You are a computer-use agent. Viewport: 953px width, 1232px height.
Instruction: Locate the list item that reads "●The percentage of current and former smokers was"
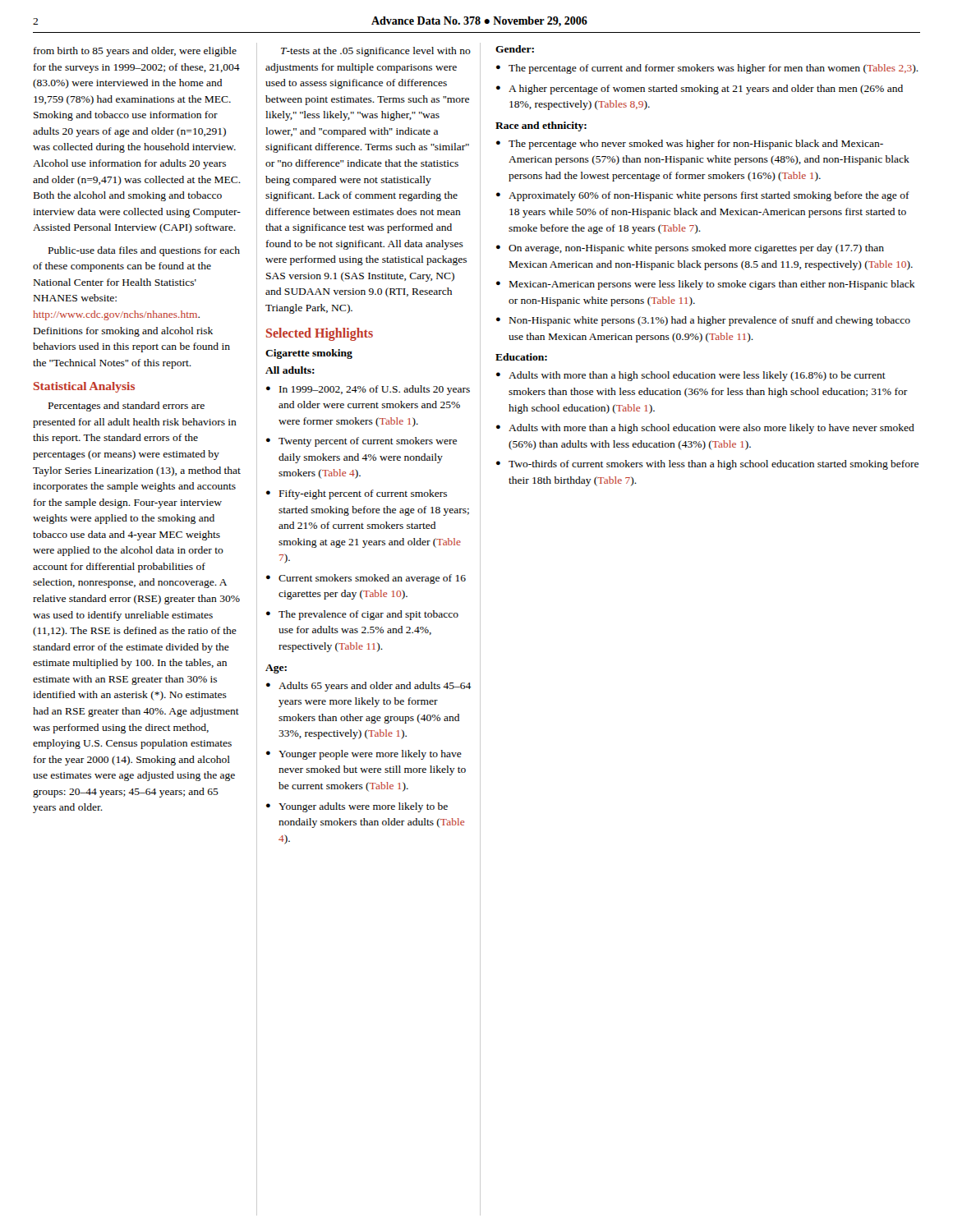coord(707,67)
